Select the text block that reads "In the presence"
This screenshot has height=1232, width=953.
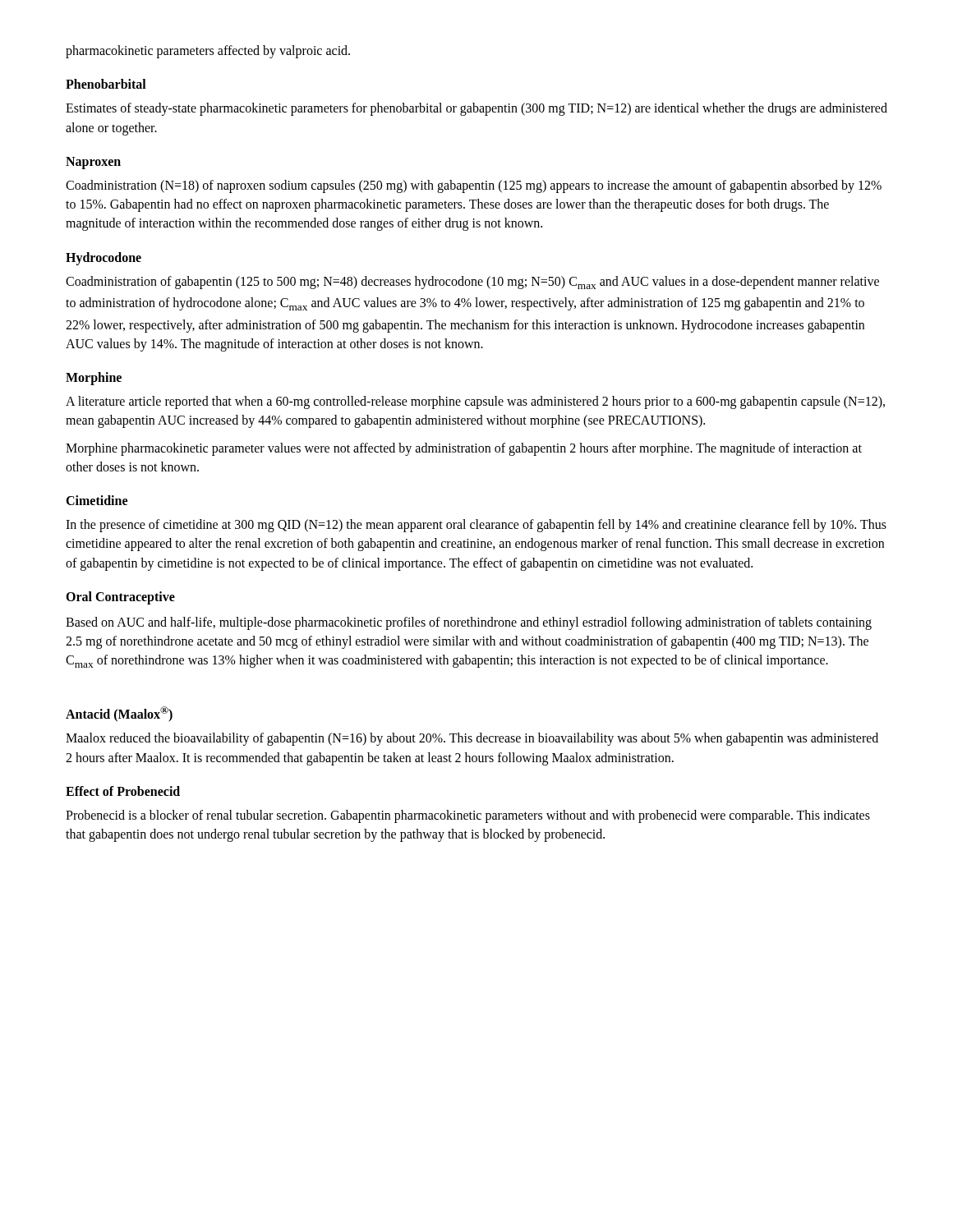pyautogui.click(x=476, y=544)
